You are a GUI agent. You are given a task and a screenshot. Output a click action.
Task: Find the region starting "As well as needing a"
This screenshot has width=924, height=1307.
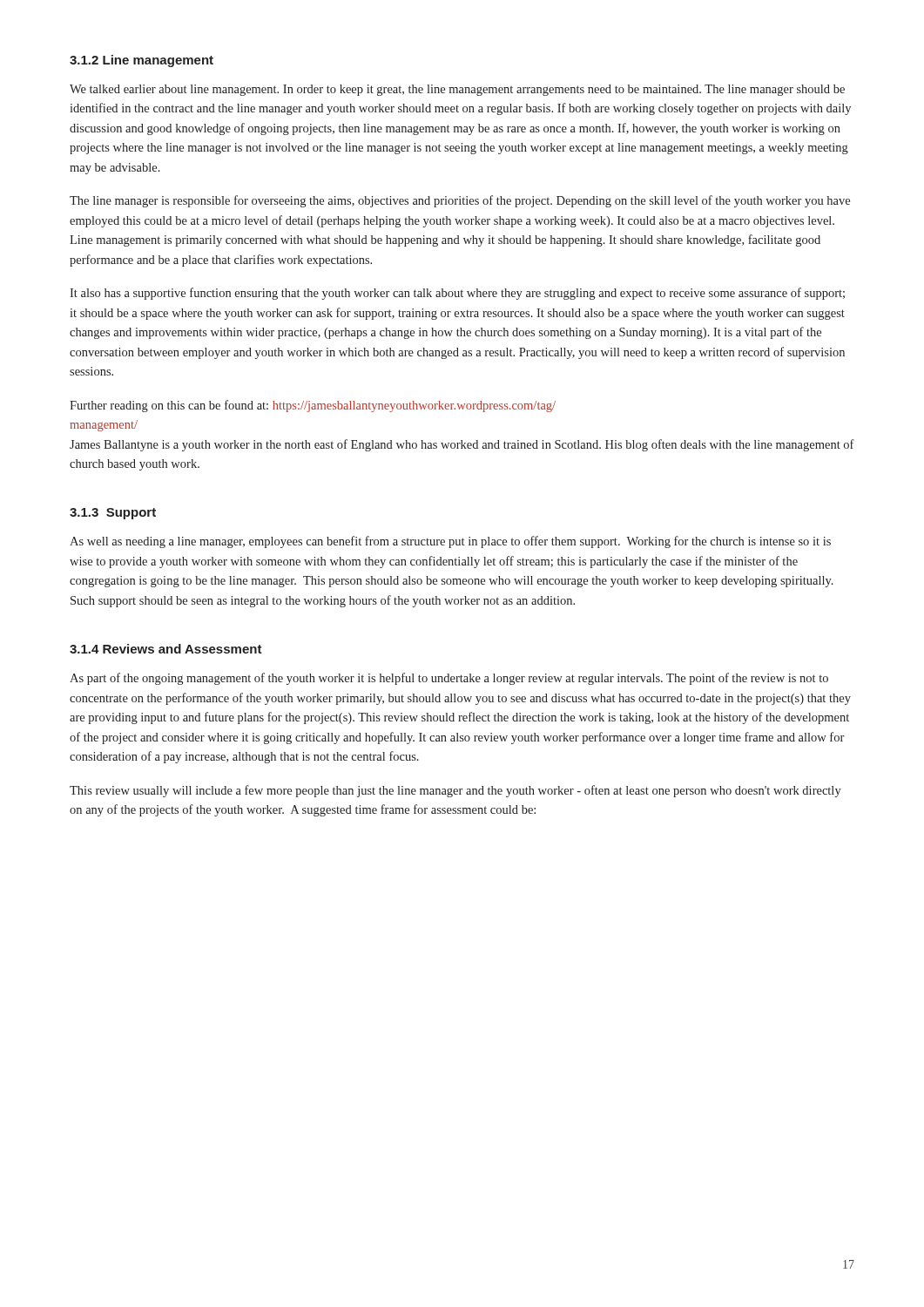pyautogui.click(x=453, y=571)
